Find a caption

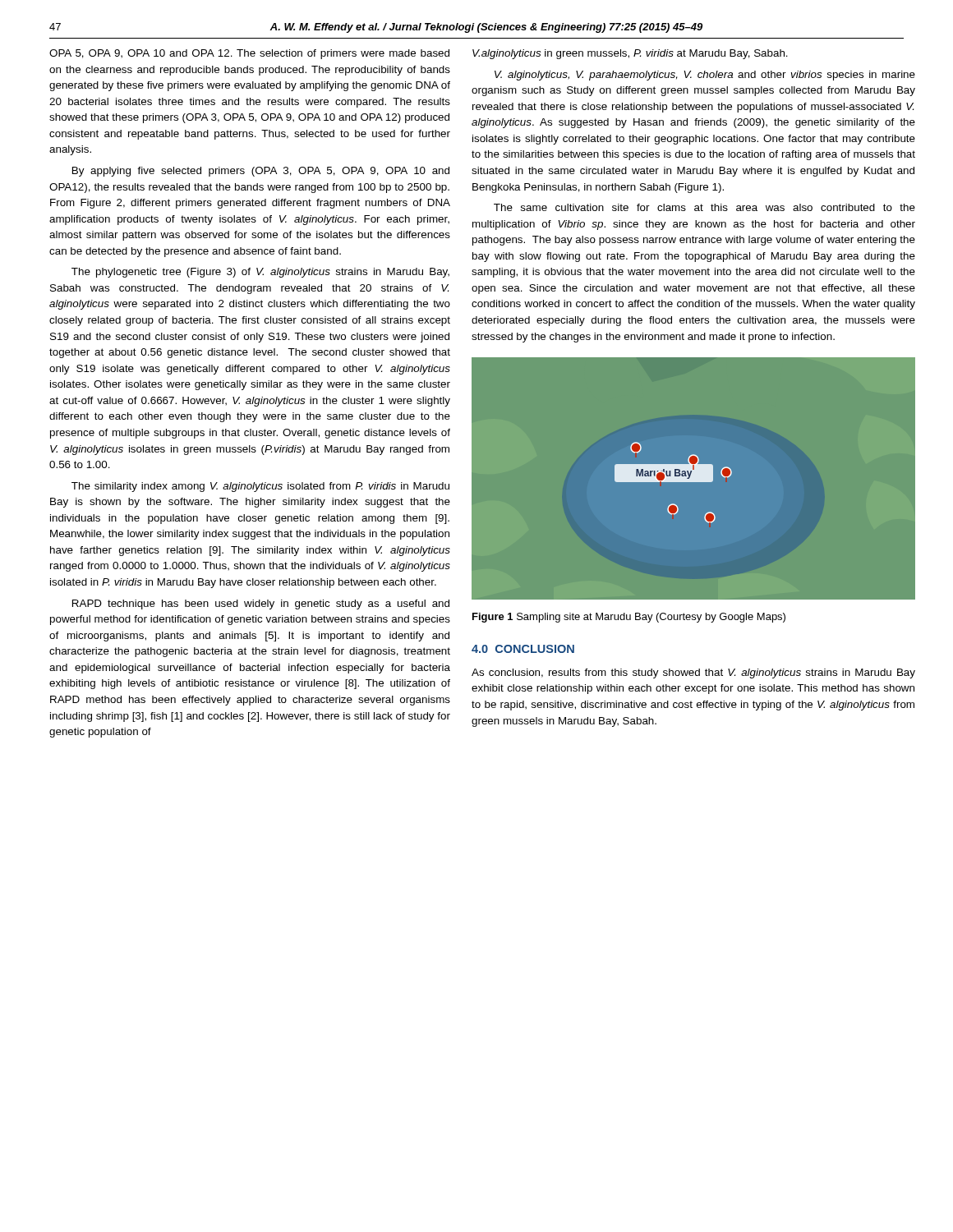pyautogui.click(x=629, y=616)
